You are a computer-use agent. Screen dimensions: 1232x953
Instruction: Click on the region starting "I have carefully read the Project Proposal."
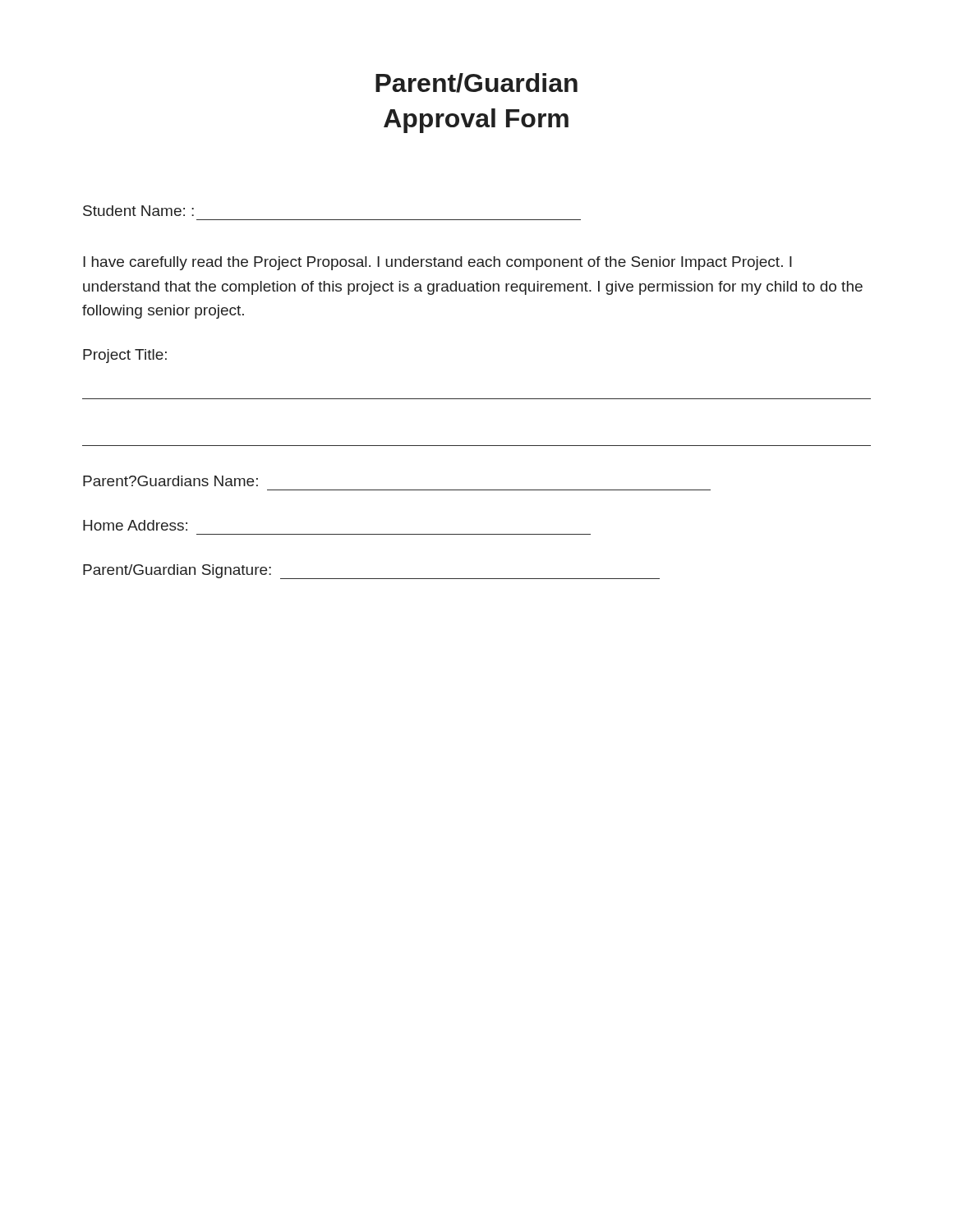click(x=473, y=286)
